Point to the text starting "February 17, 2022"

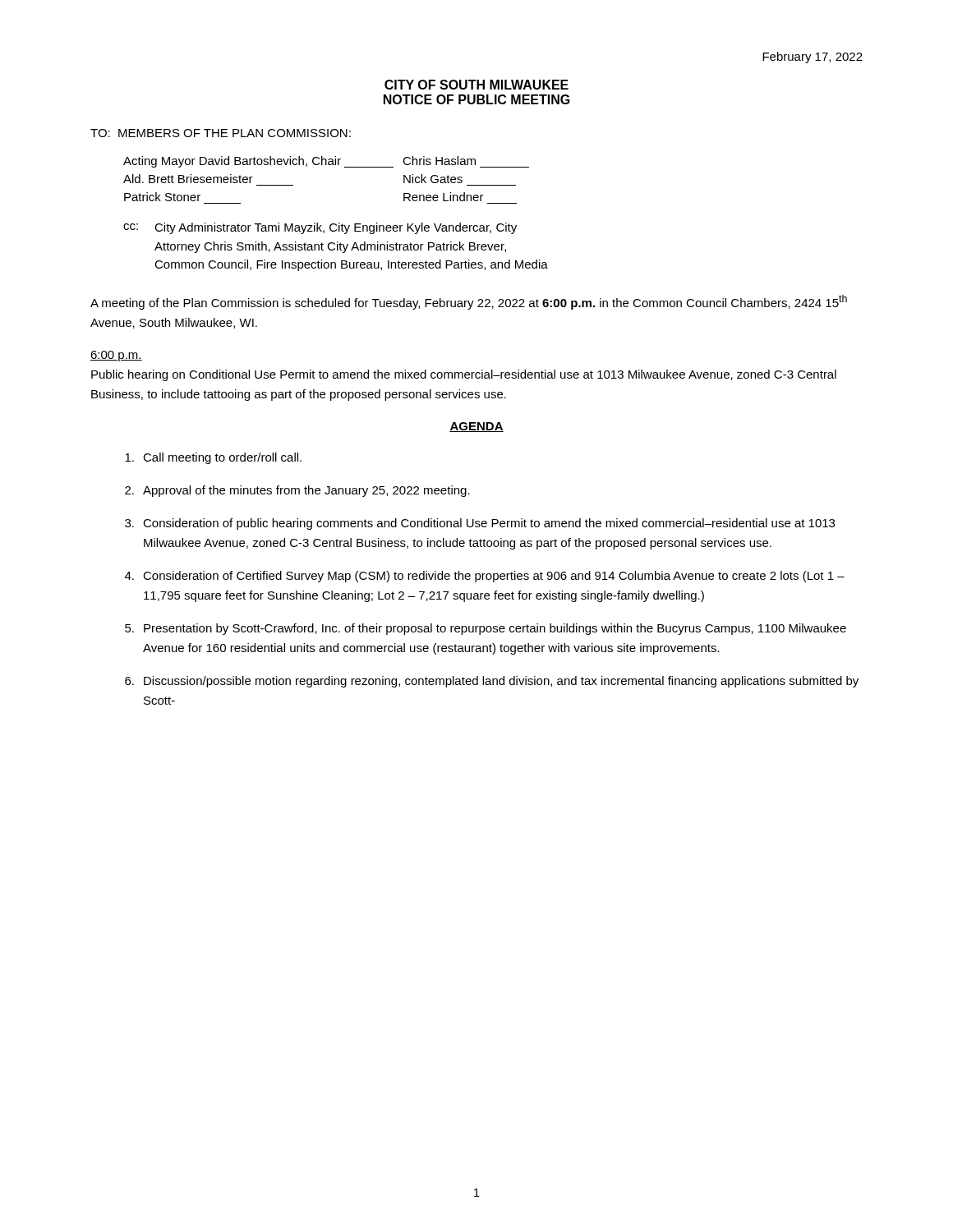(812, 56)
